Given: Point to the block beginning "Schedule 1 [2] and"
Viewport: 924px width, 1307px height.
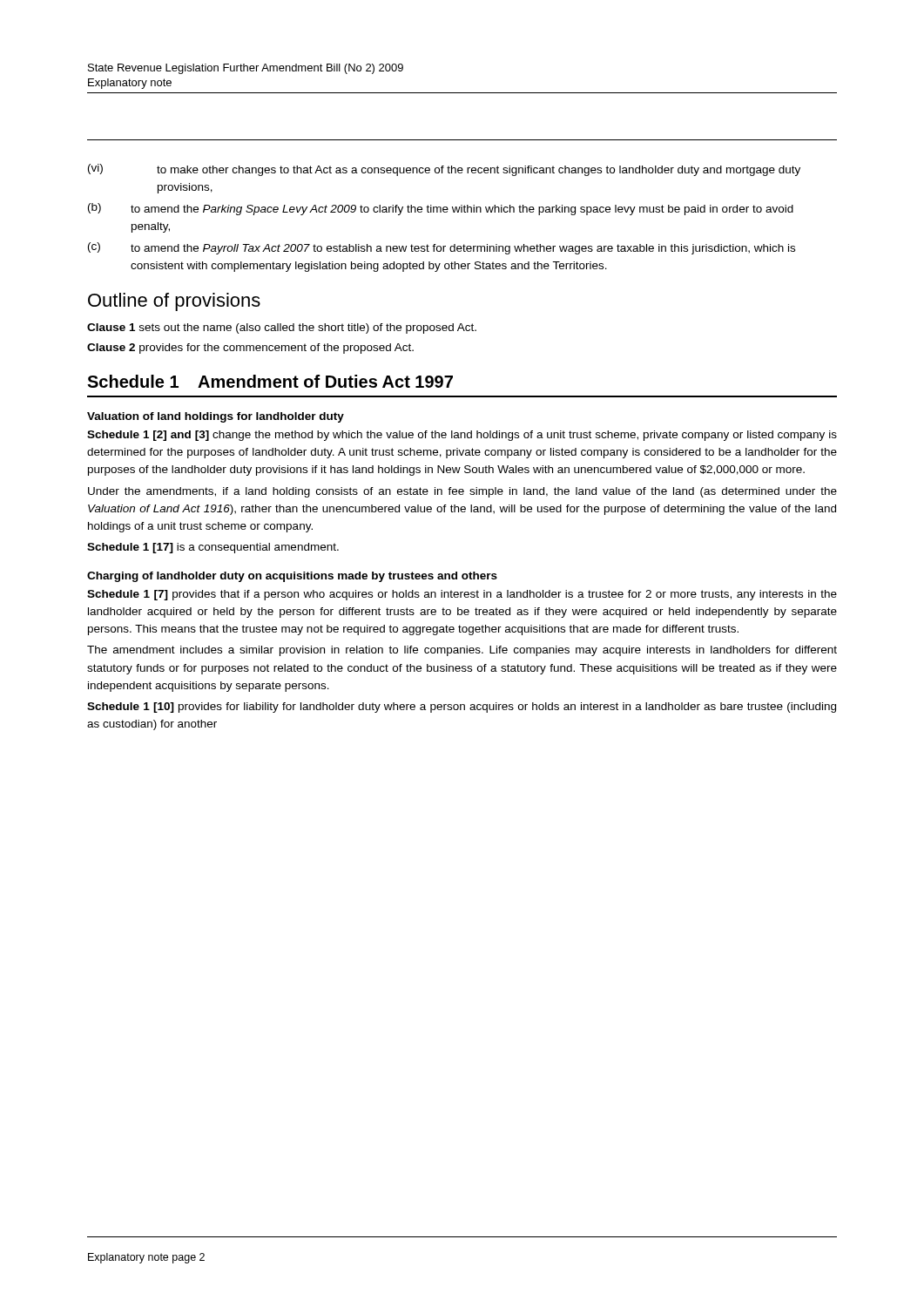Looking at the screenshot, I should (x=462, y=452).
